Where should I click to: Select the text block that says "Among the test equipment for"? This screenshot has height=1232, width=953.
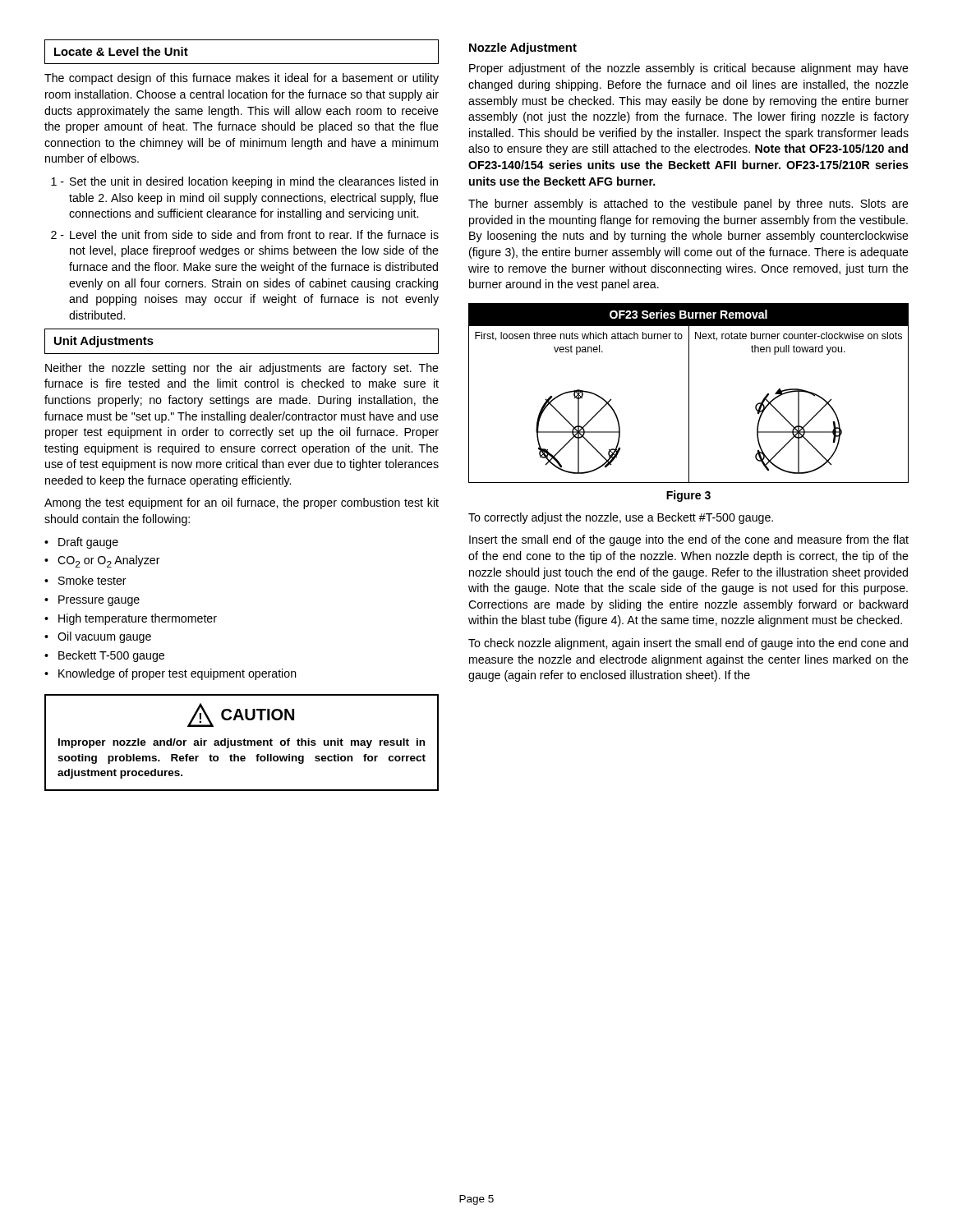tap(242, 511)
